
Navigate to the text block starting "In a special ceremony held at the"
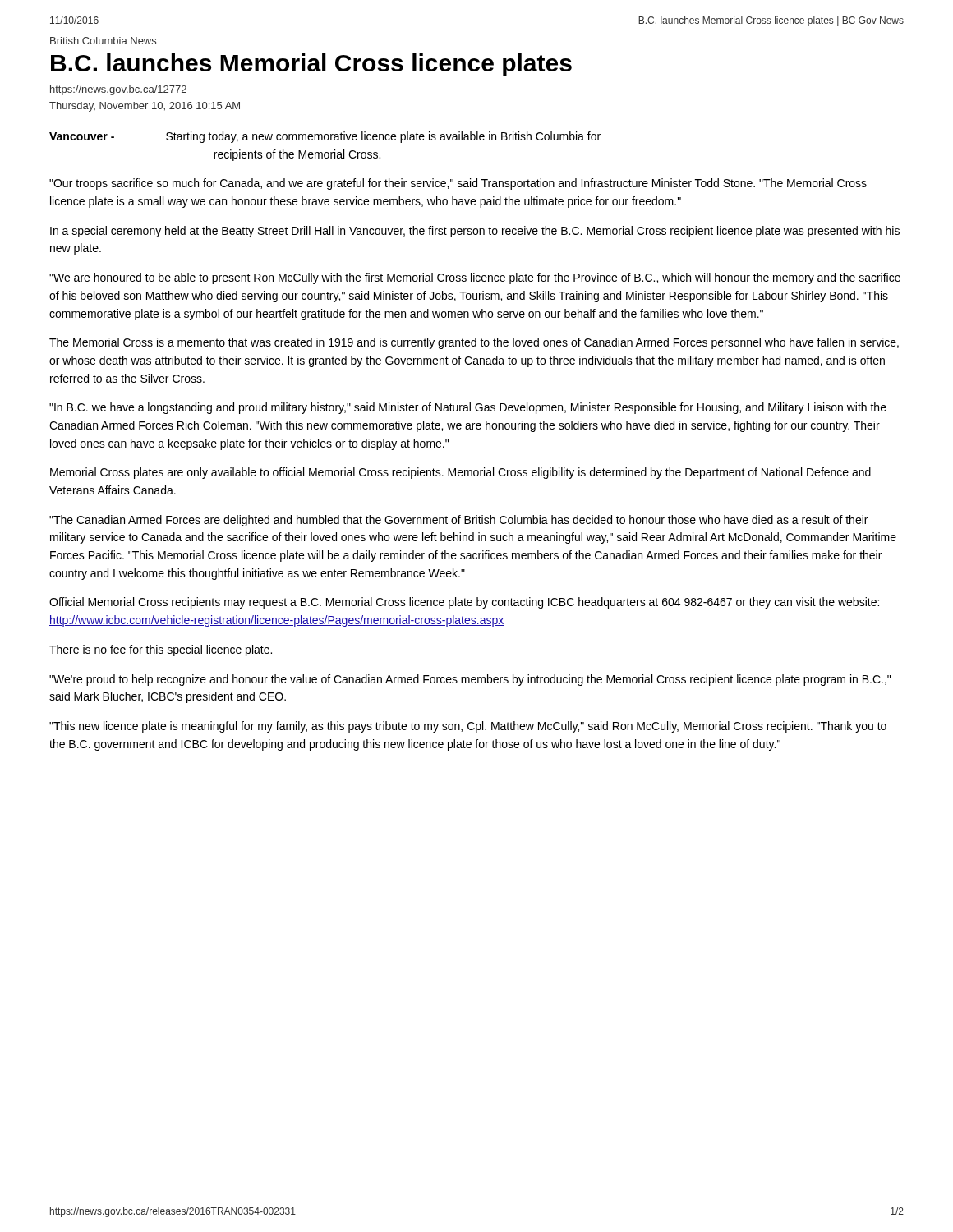pos(475,240)
